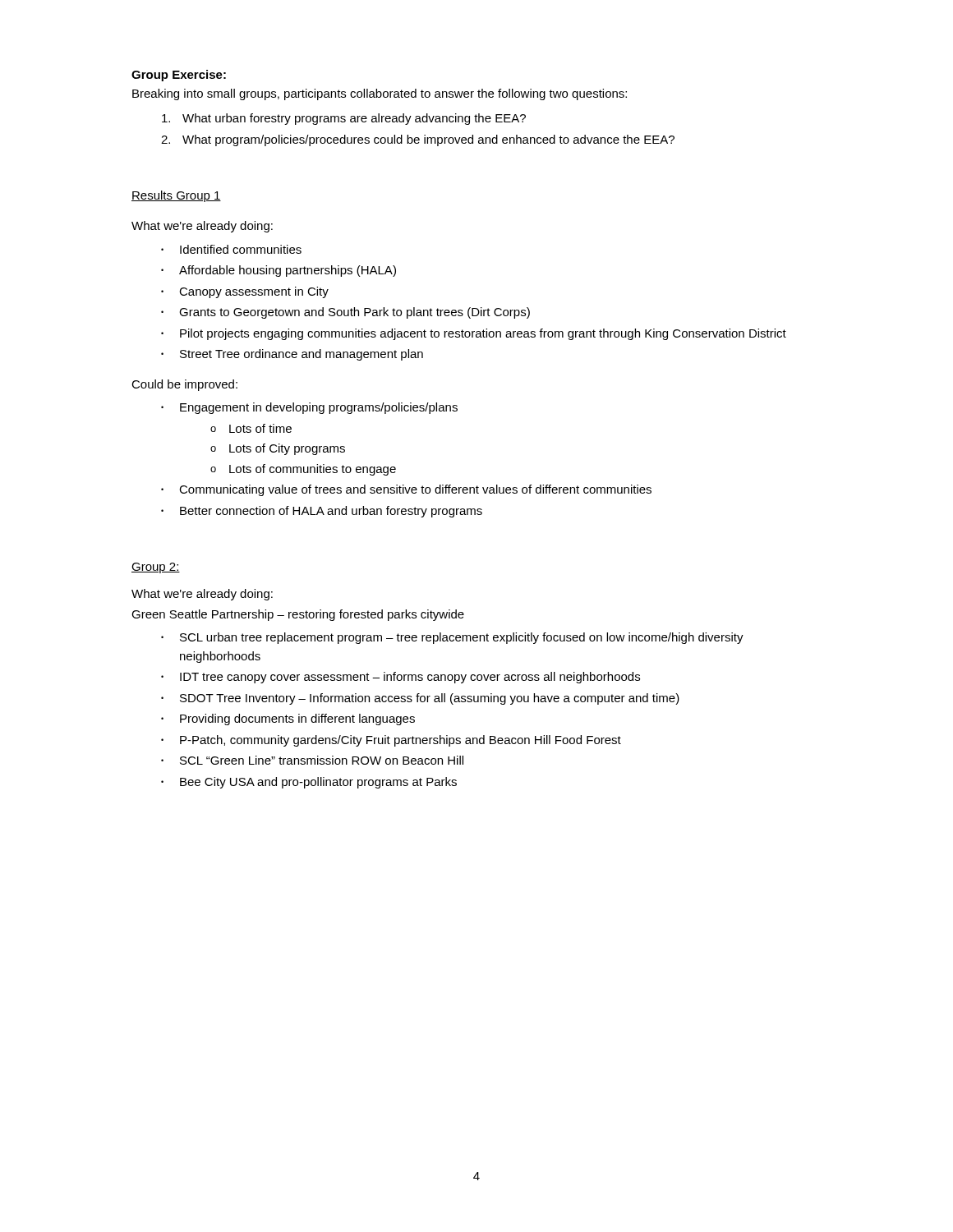Viewport: 953px width, 1232px height.
Task: Locate the block starting "• Street Tree ordinance"
Action: pos(292,354)
